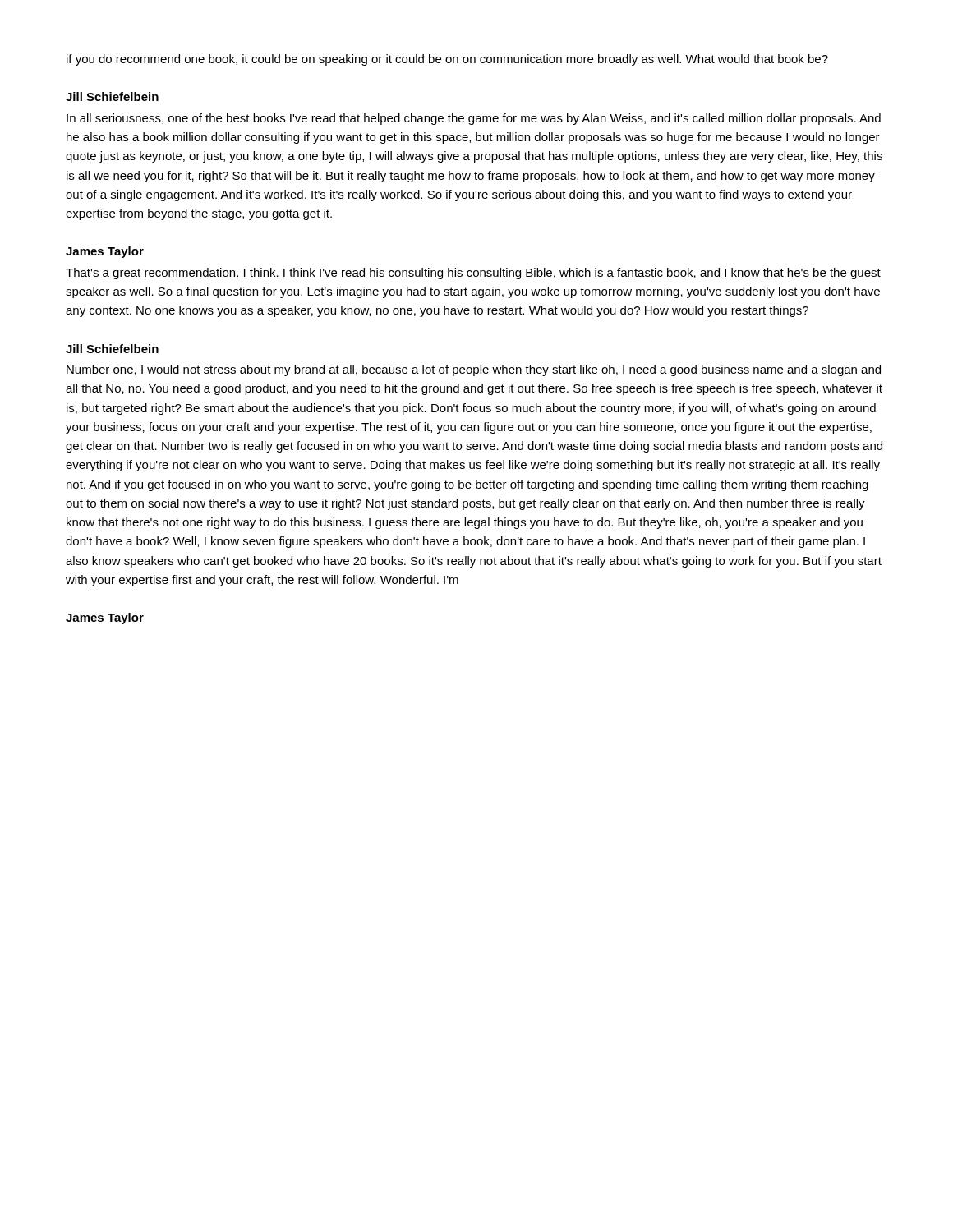Find the block on this page that starts "That's a great recommendation. I think."
Viewport: 953px width, 1232px height.
click(473, 291)
